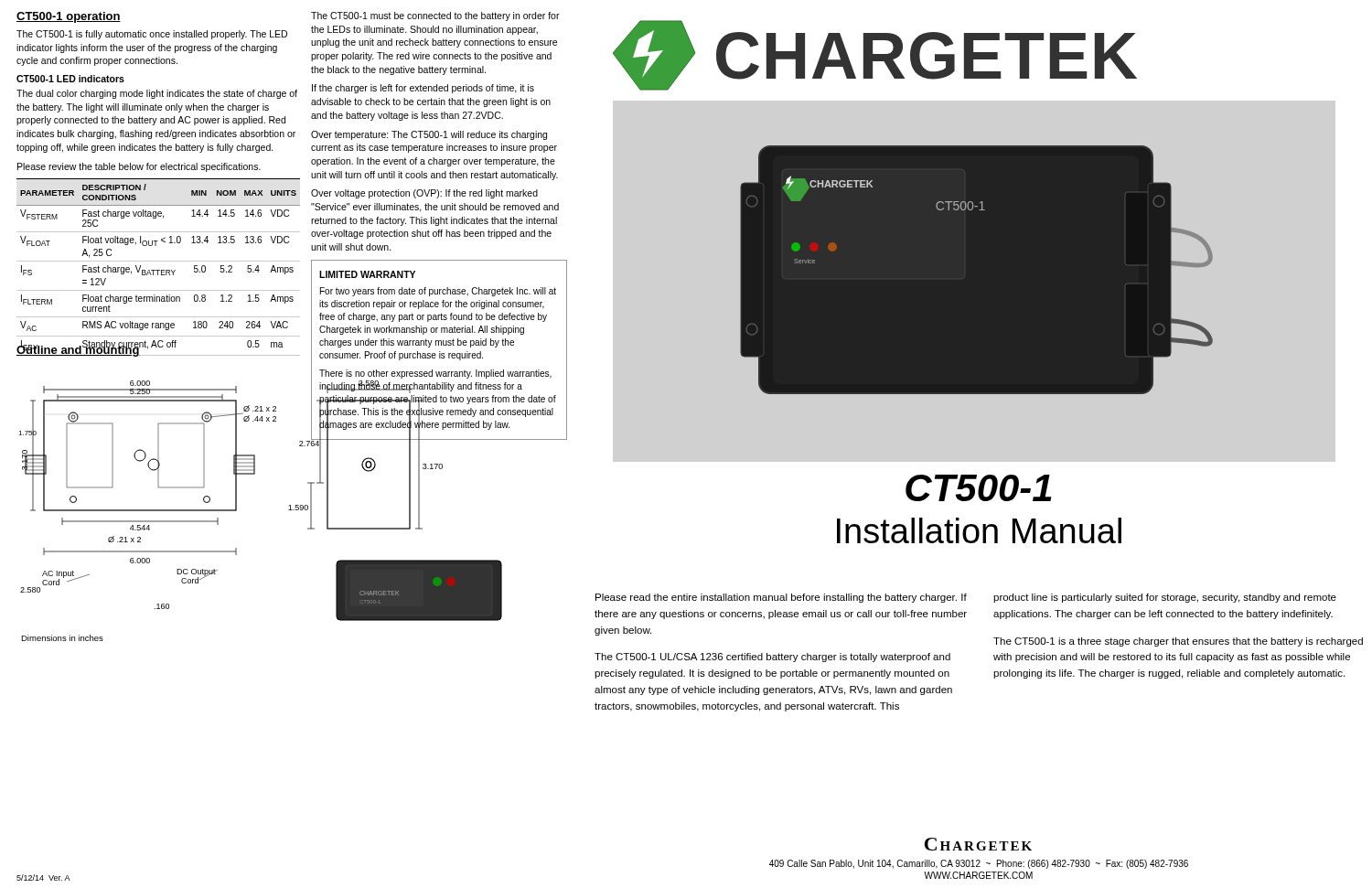Locate the text block starting "Over voltage protection (OVP):"
Image resolution: width=1372 pixels, height=888 pixels.
(435, 220)
